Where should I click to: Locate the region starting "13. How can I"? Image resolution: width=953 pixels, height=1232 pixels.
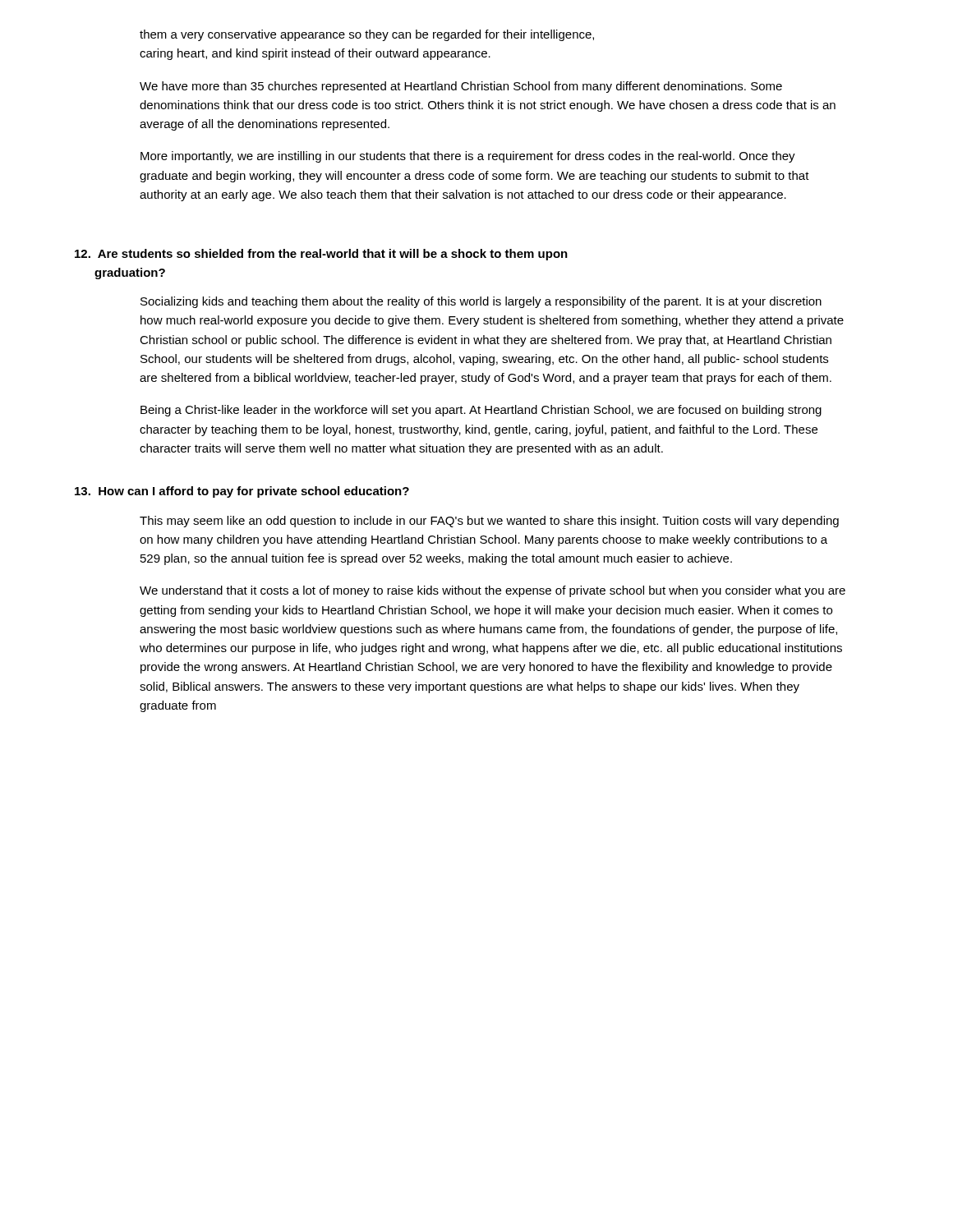[x=242, y=492]
